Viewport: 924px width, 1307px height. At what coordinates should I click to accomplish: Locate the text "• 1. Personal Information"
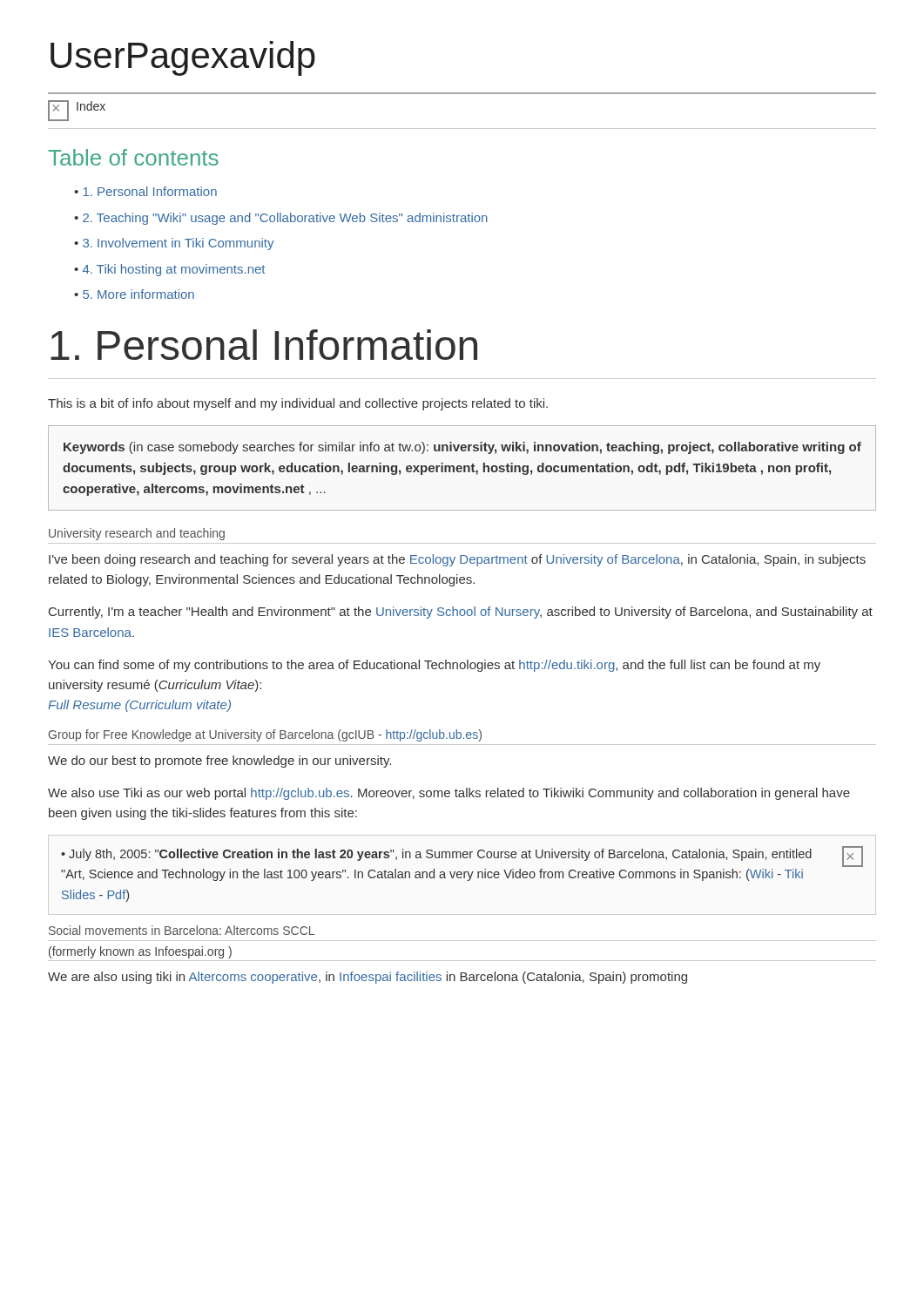click(x=146, y=191)
